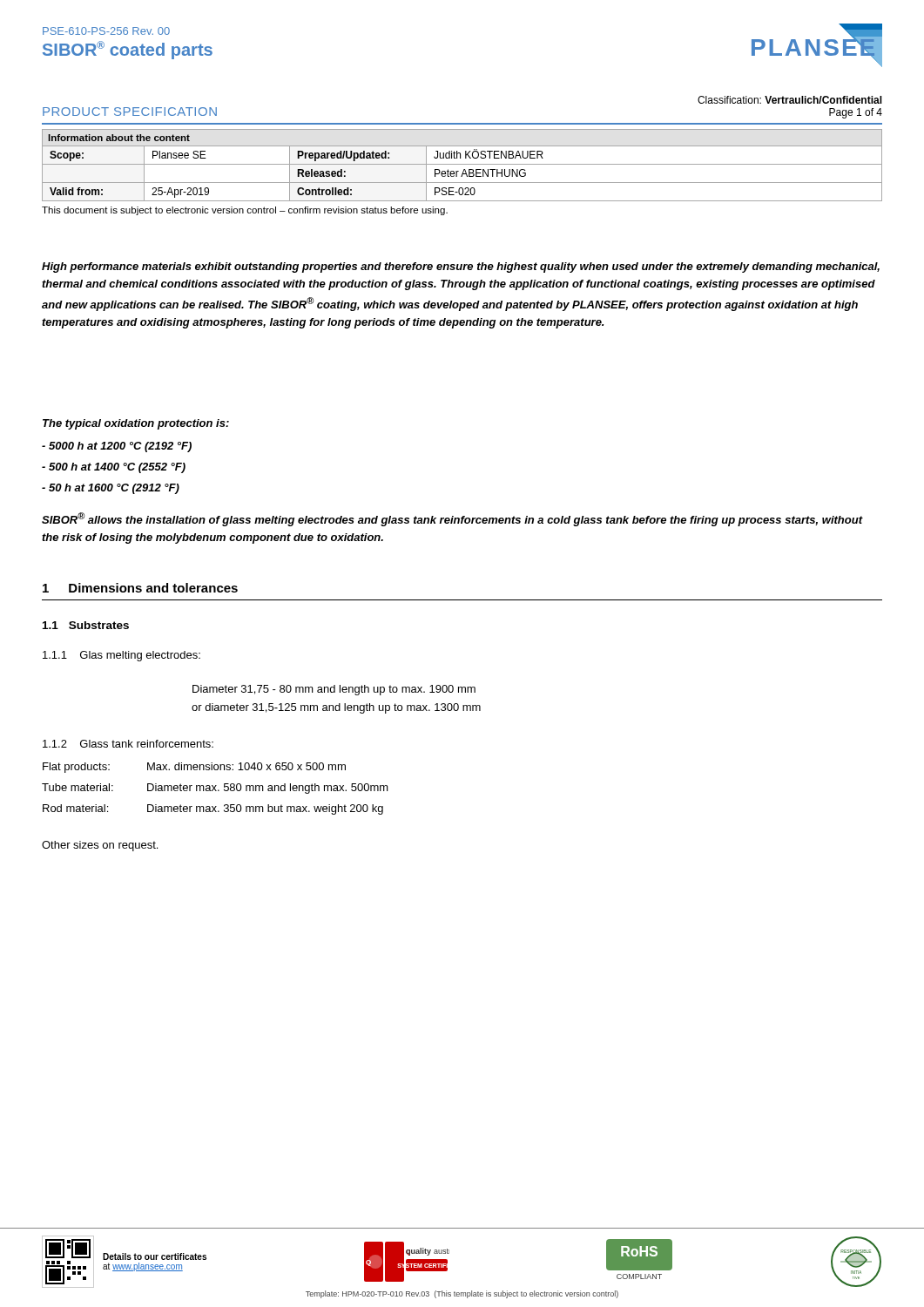This screenshot has height=1307, width=924.
Task: Find the list item that reads "50 h at"
Action: (x=111, y=488)
